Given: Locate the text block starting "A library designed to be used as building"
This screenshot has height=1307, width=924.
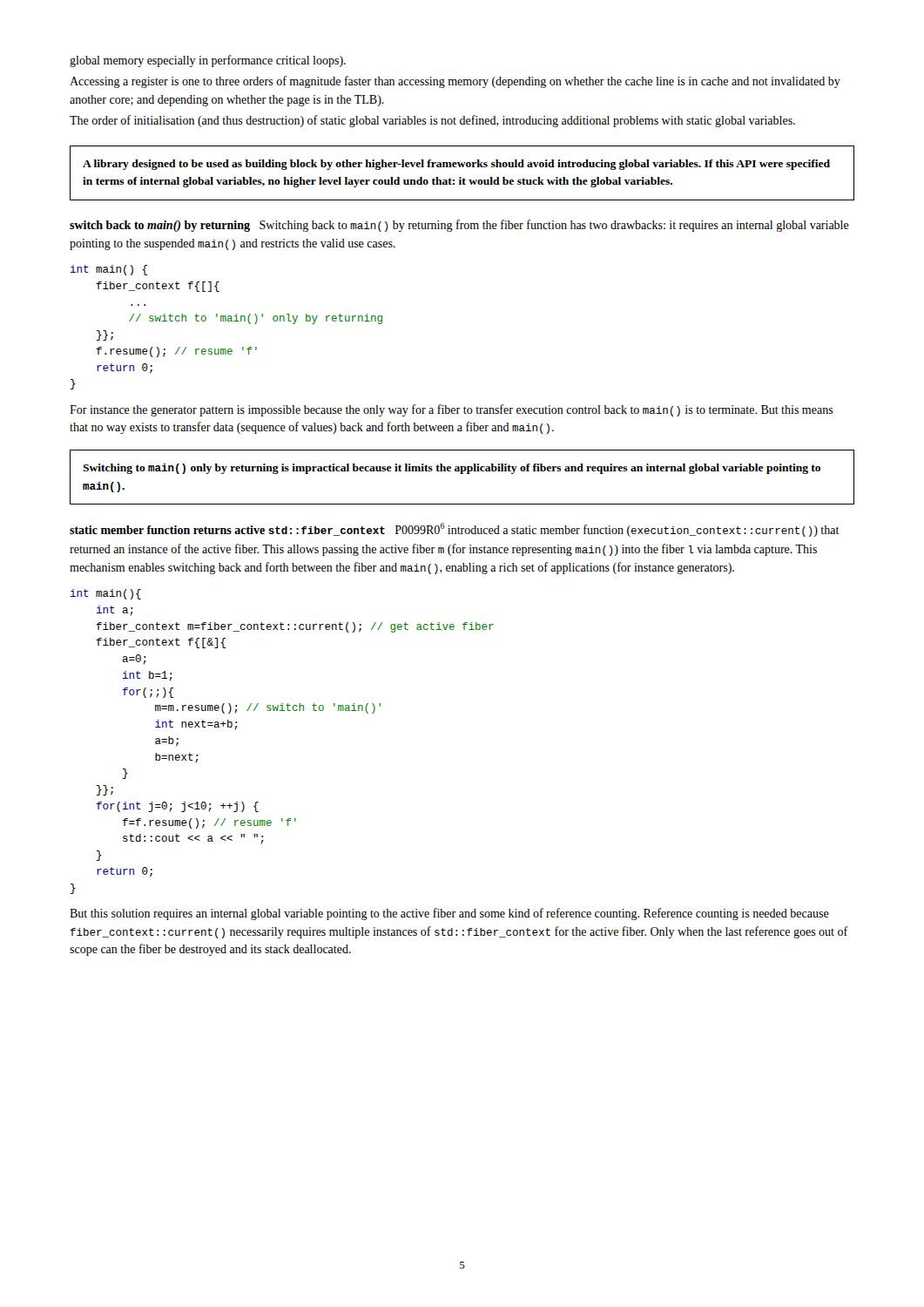Looking at the screenshot, I should (x=456, y=172).
